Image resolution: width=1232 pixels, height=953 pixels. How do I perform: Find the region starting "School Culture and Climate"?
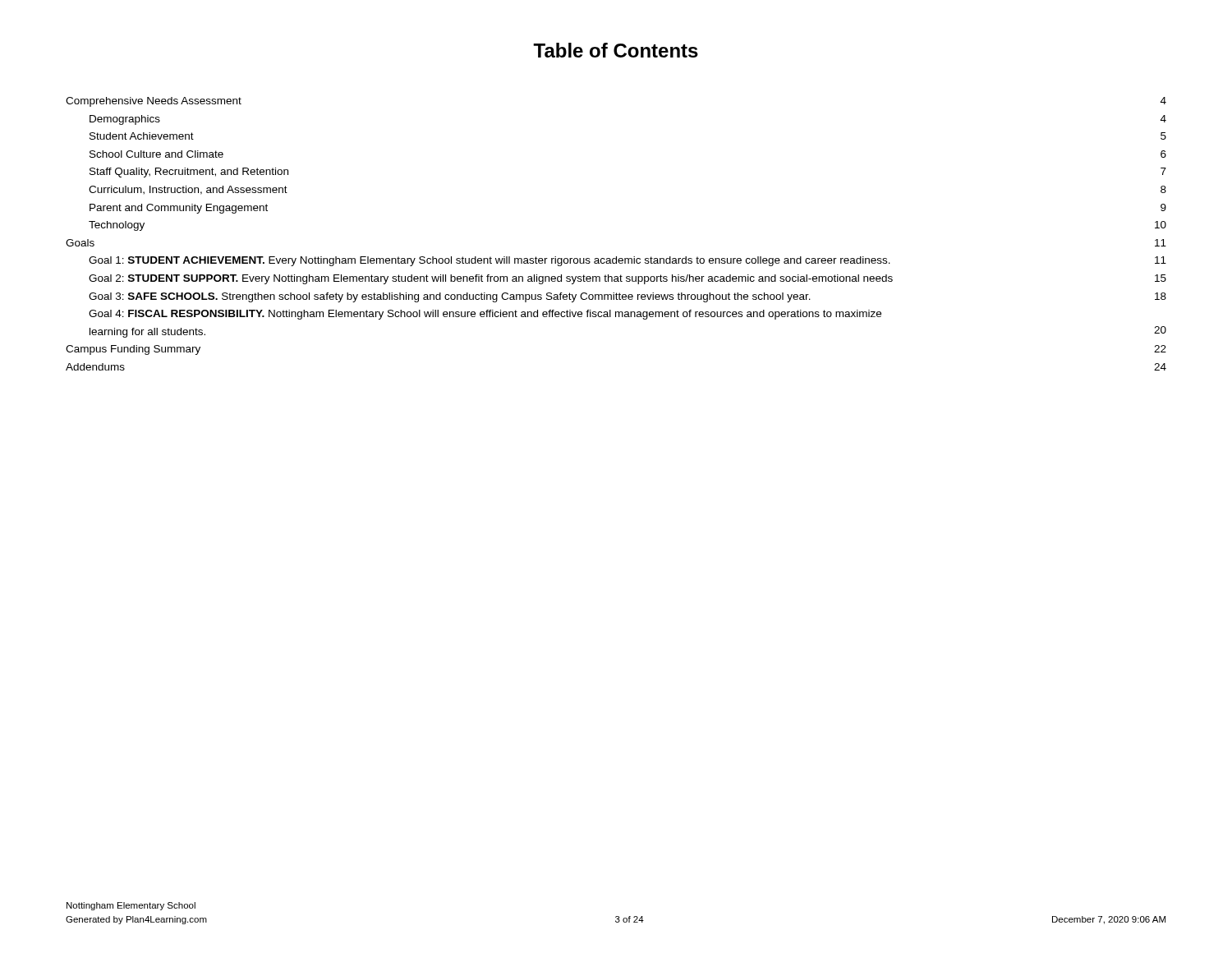tap(156, 154)
